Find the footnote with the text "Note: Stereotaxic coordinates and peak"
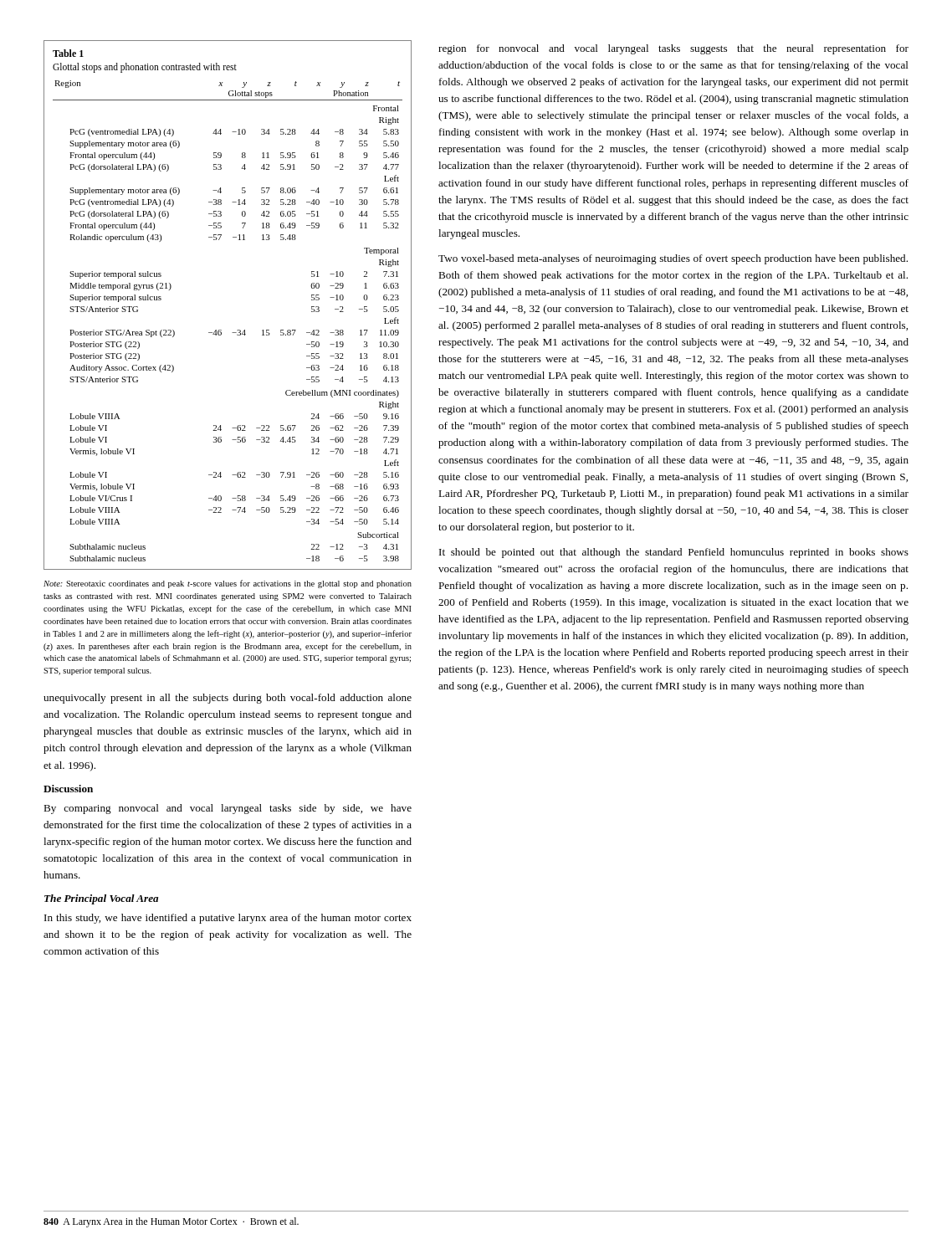The height and width of the screenshot is (1255, 952). tap(228, 627)
